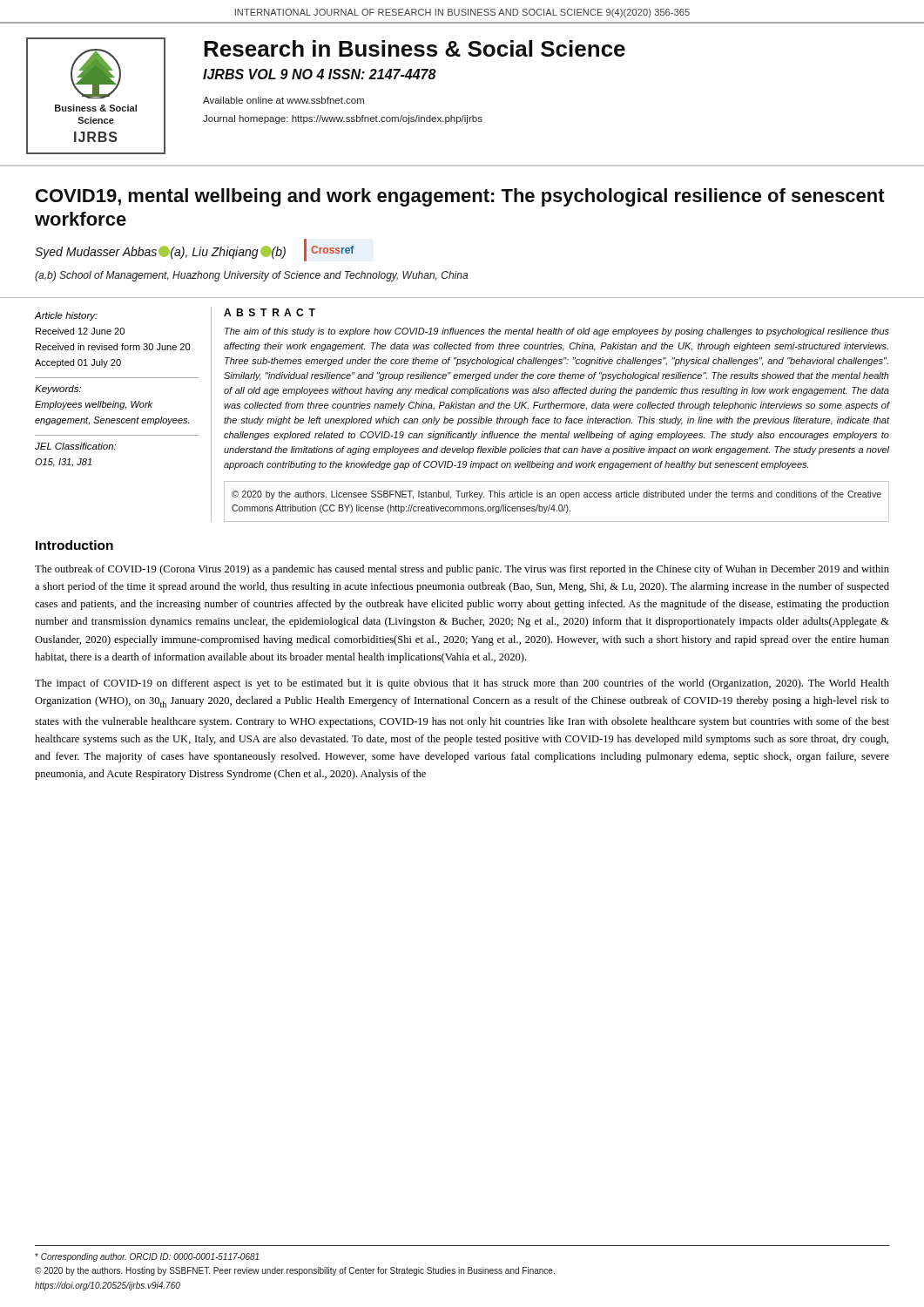
Task: Select the element starting "(a,b) School of Management, Huazhong University of"
Action: (252, 275)
